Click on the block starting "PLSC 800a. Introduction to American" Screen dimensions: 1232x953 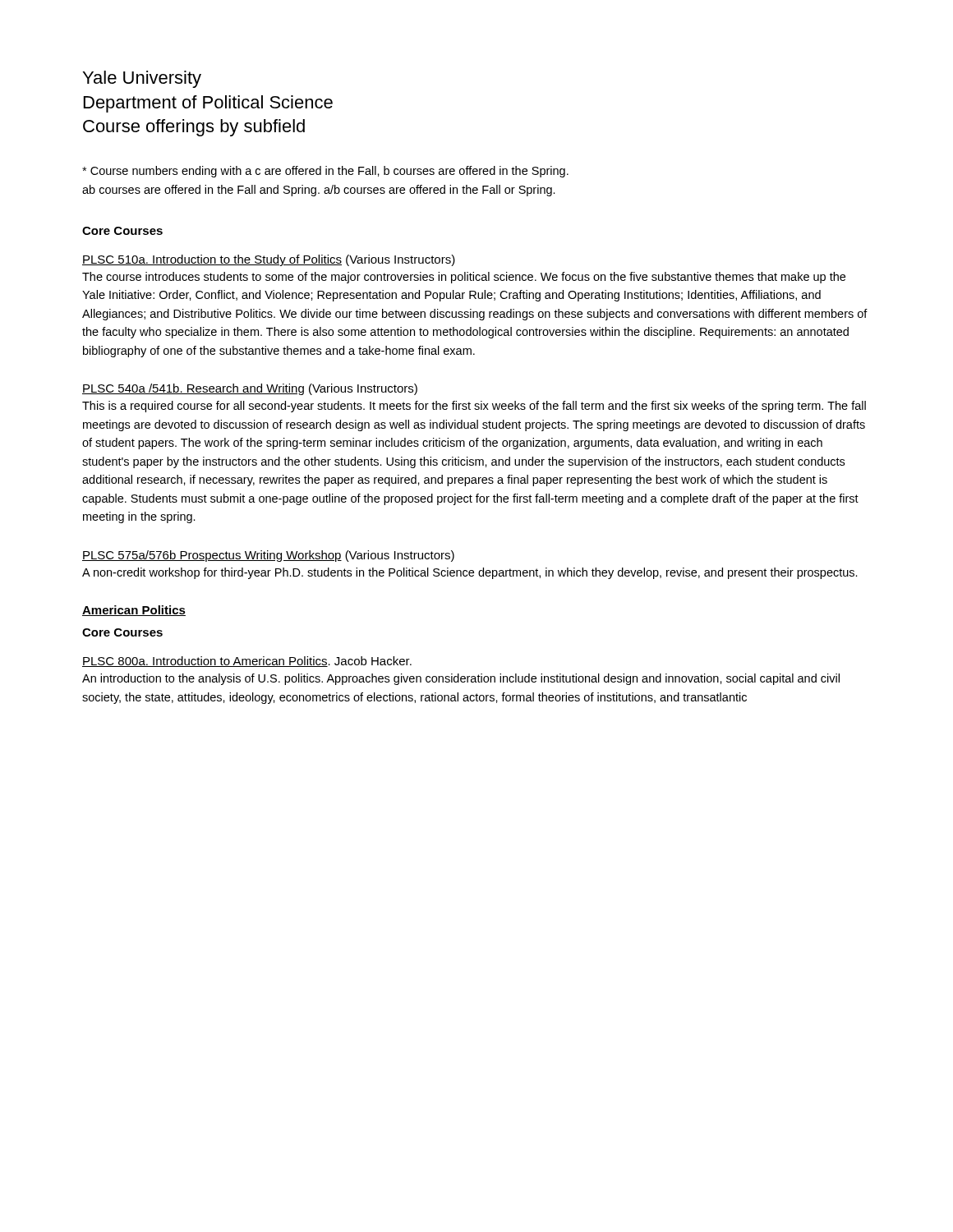point(476,680)
